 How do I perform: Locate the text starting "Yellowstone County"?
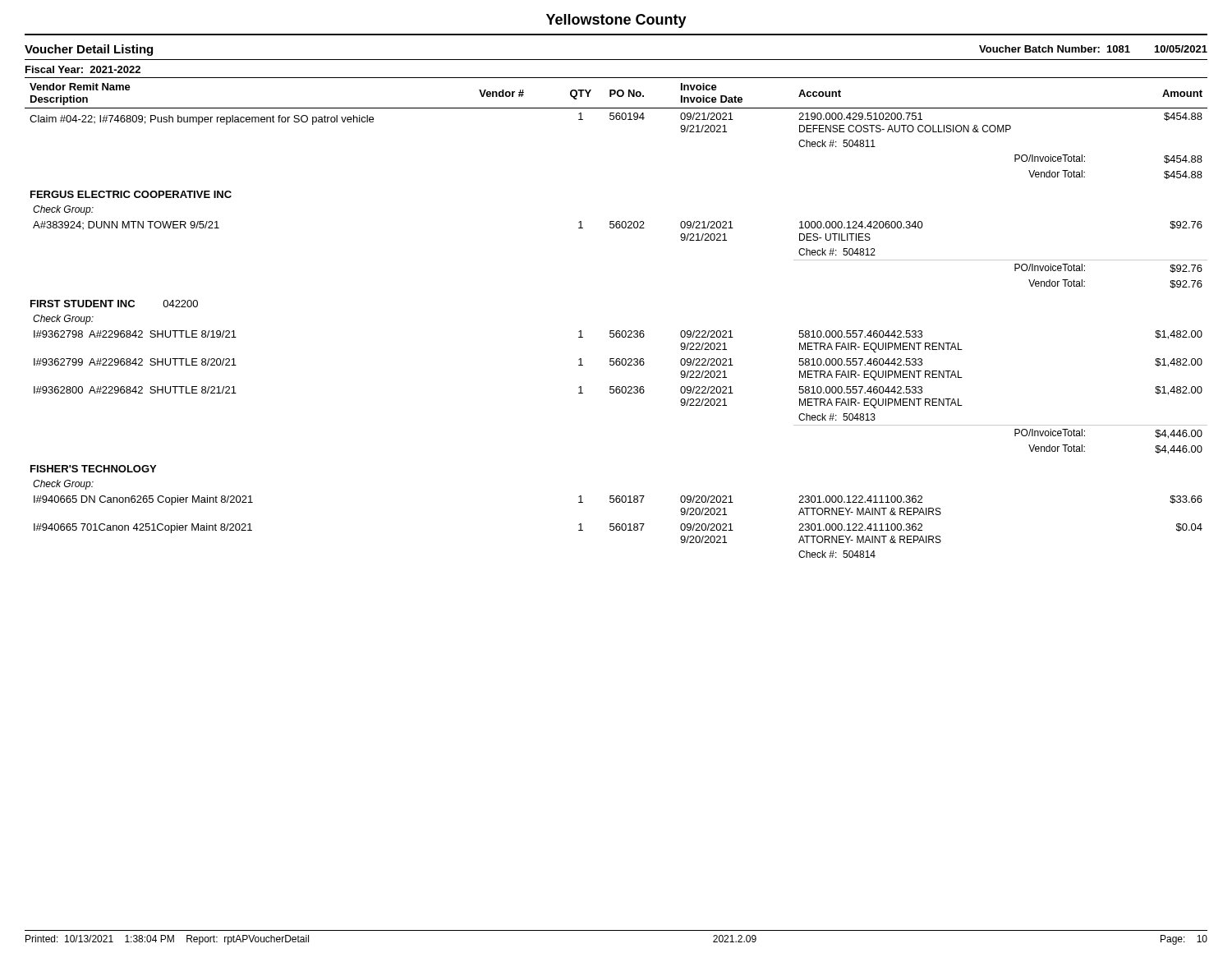[x=616, y=20]
